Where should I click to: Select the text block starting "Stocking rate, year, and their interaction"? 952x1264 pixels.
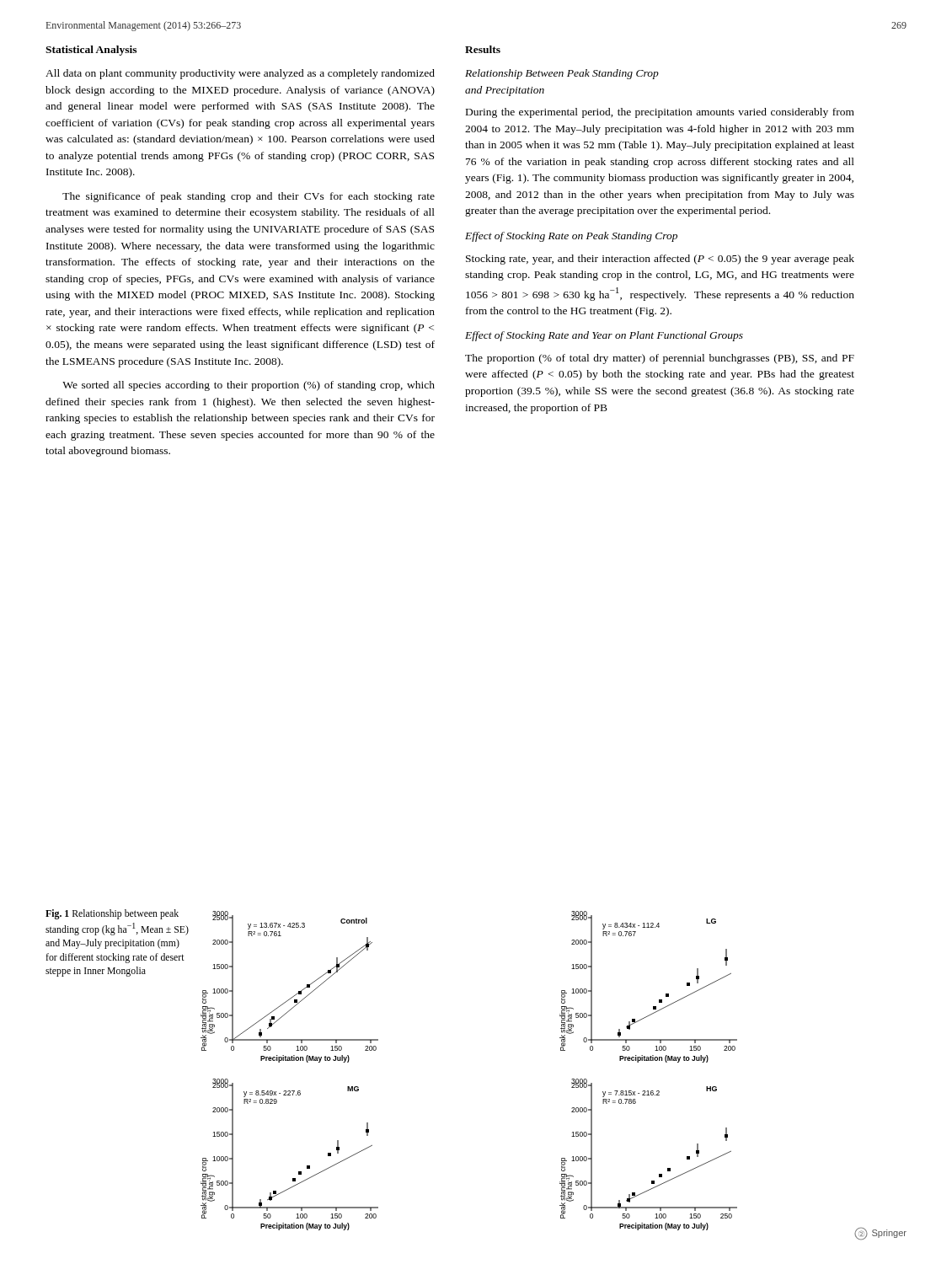(660, 284)
